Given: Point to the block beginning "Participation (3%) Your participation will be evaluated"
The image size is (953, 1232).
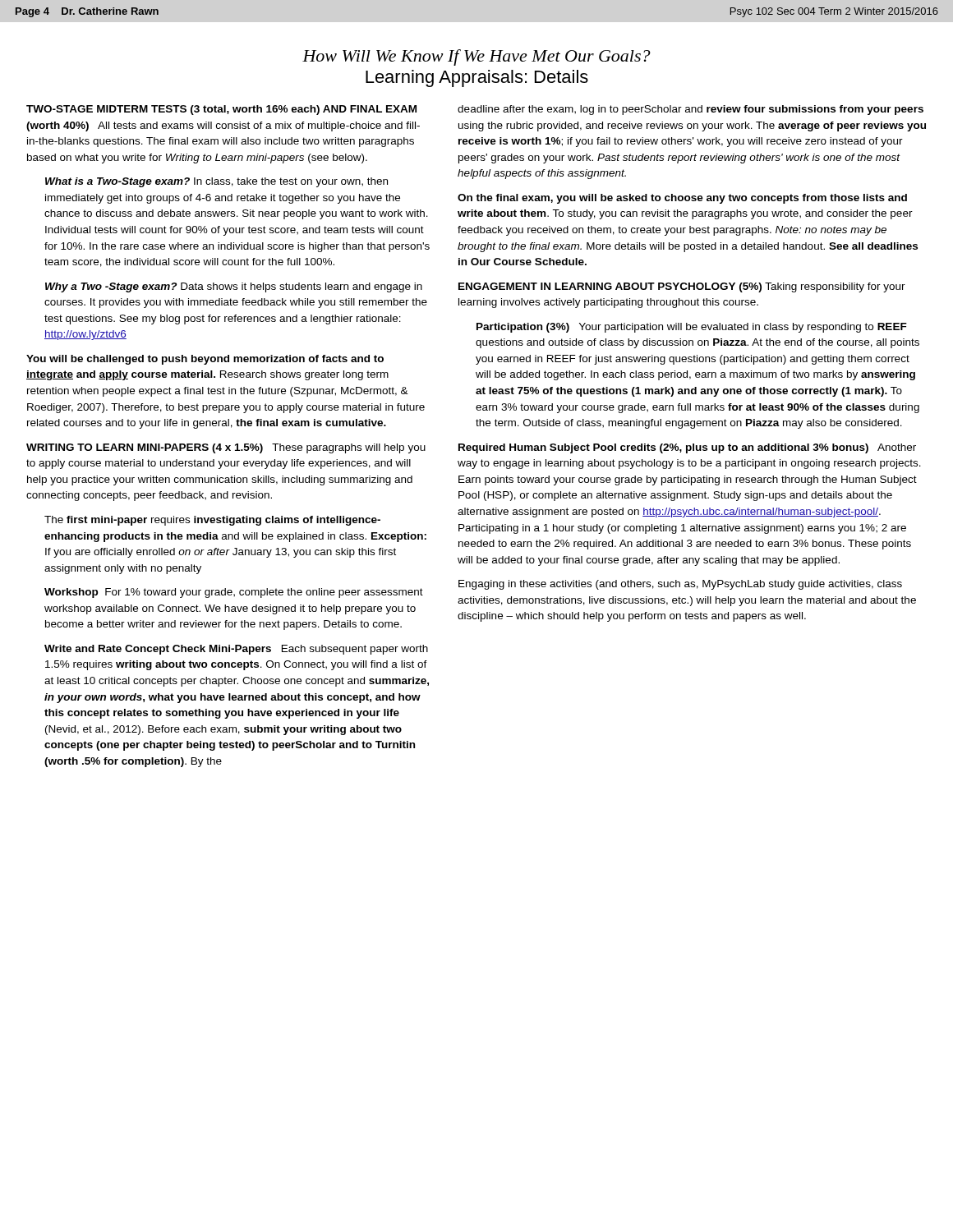Looking at the screenshot, I should tap(698, 374).
